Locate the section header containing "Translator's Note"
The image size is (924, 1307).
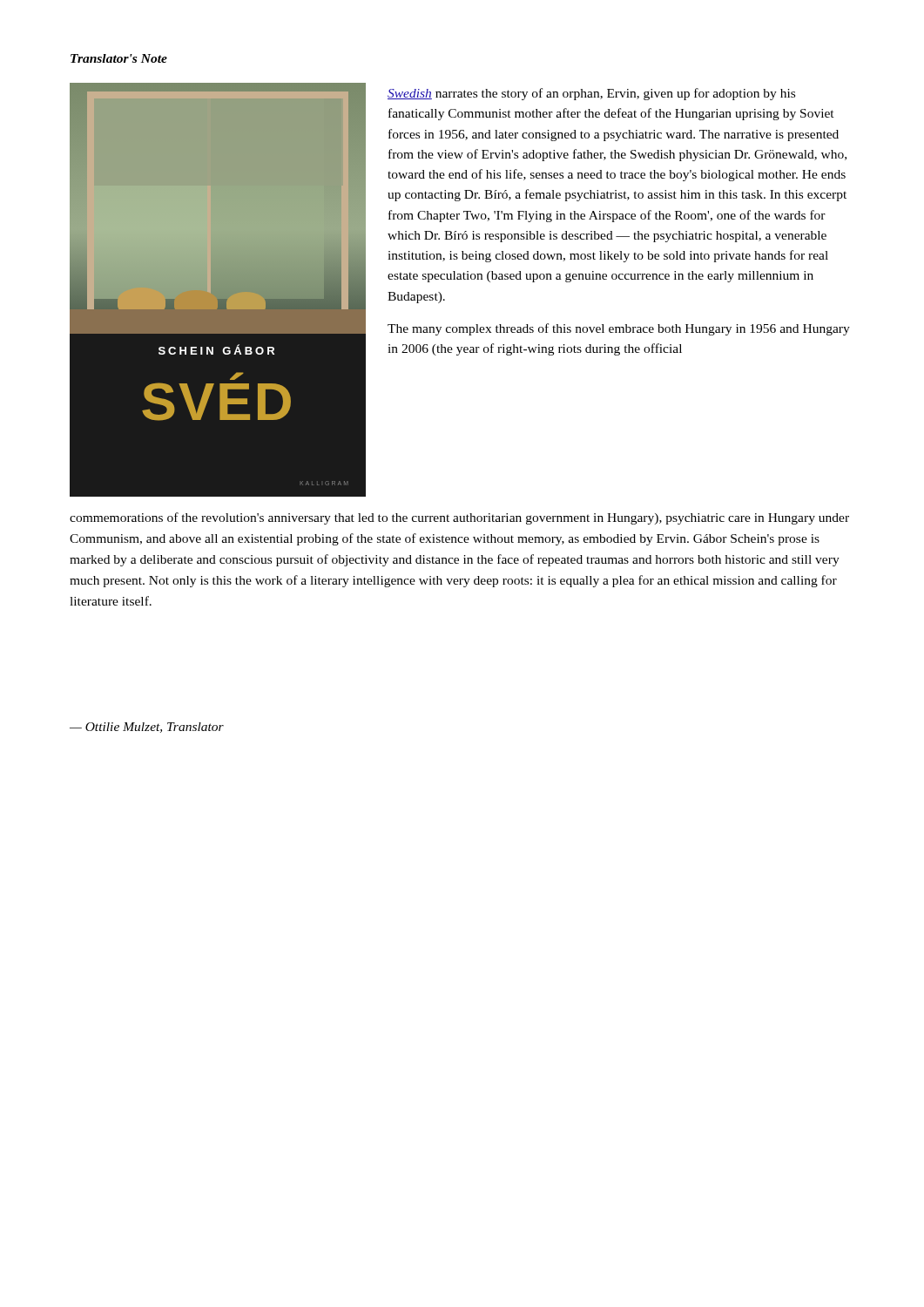point(118,58)
